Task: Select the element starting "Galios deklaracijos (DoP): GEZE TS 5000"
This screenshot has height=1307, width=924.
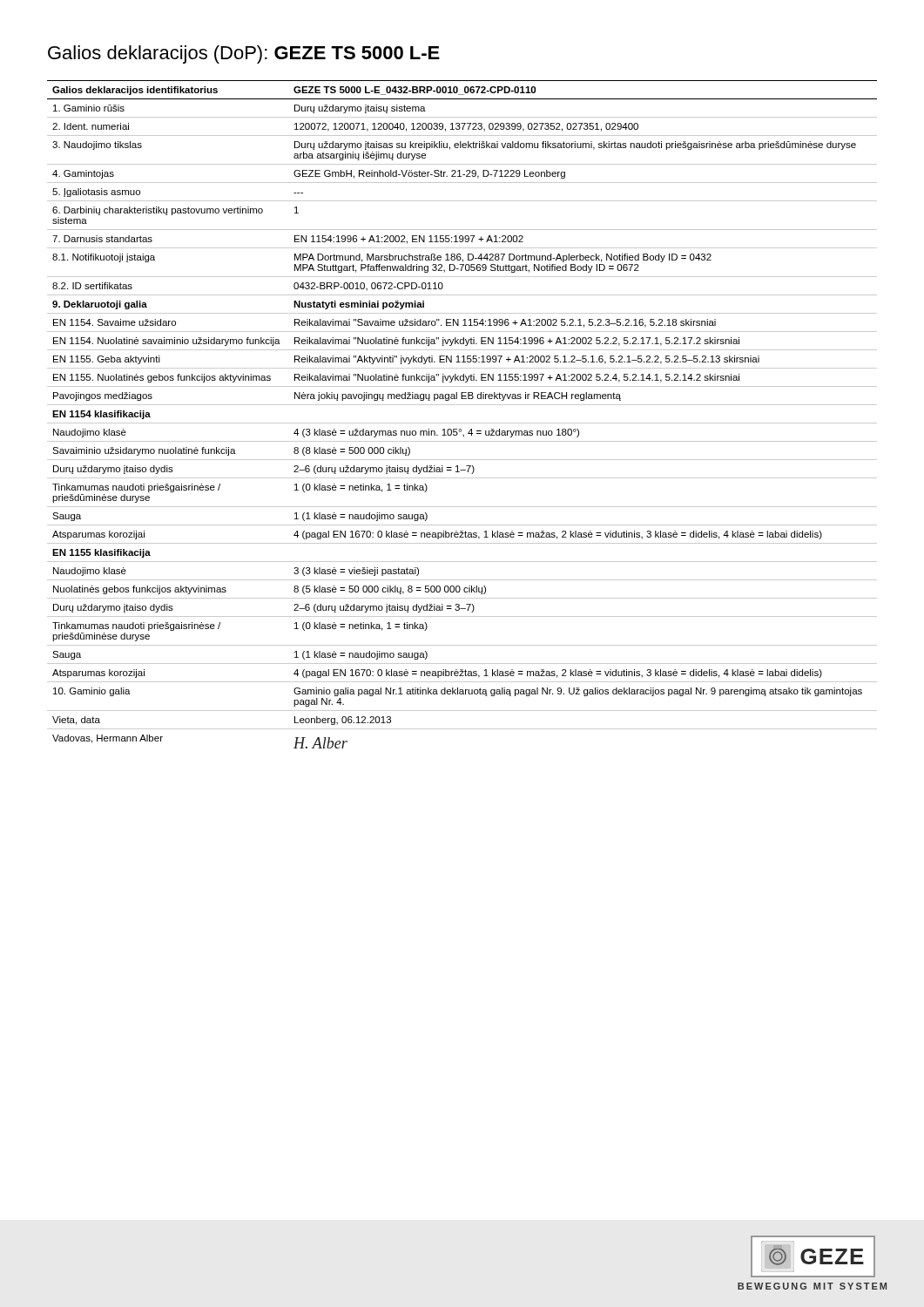Action: (243, 53)
